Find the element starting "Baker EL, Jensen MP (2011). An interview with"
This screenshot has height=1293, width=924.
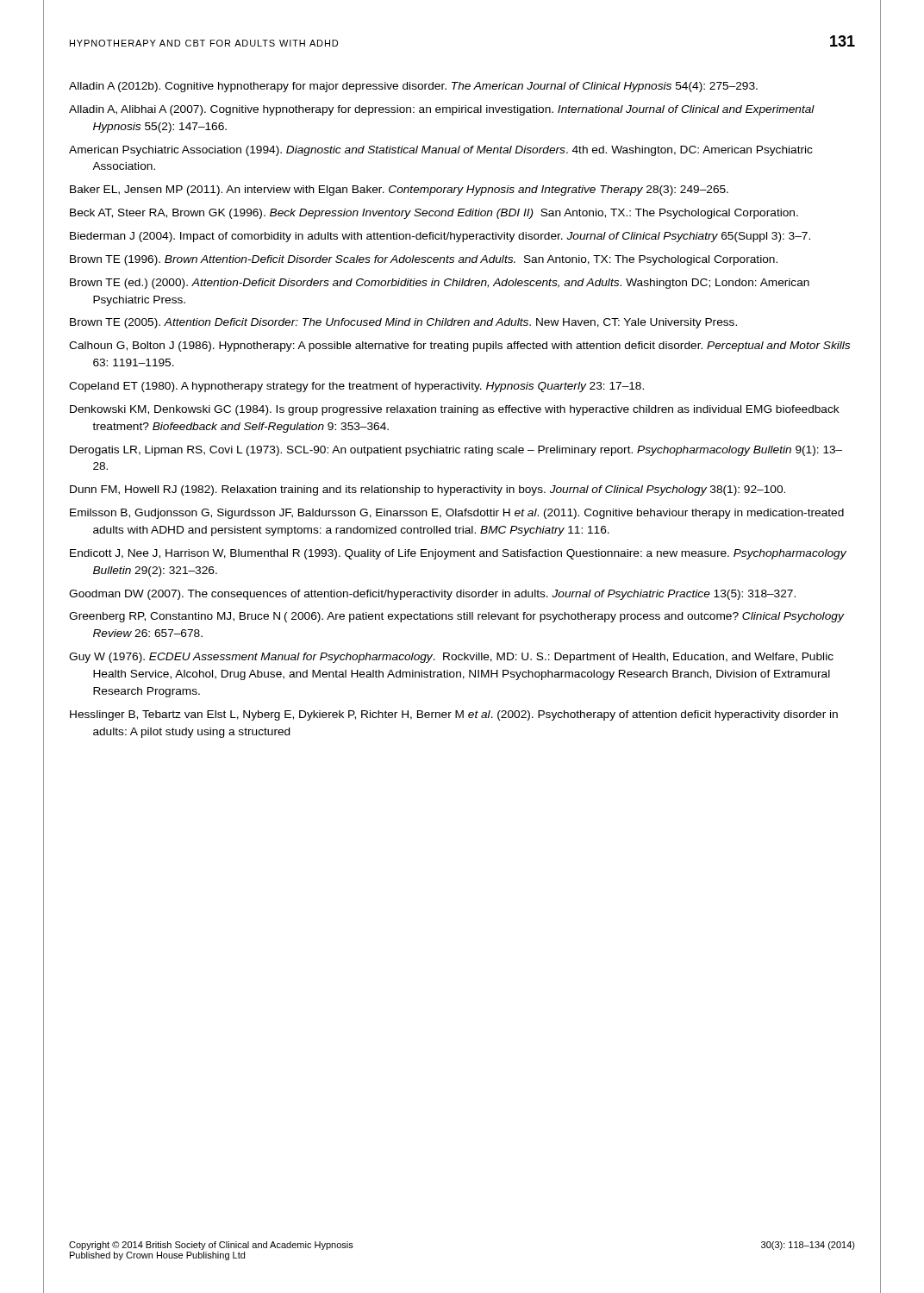399,189
